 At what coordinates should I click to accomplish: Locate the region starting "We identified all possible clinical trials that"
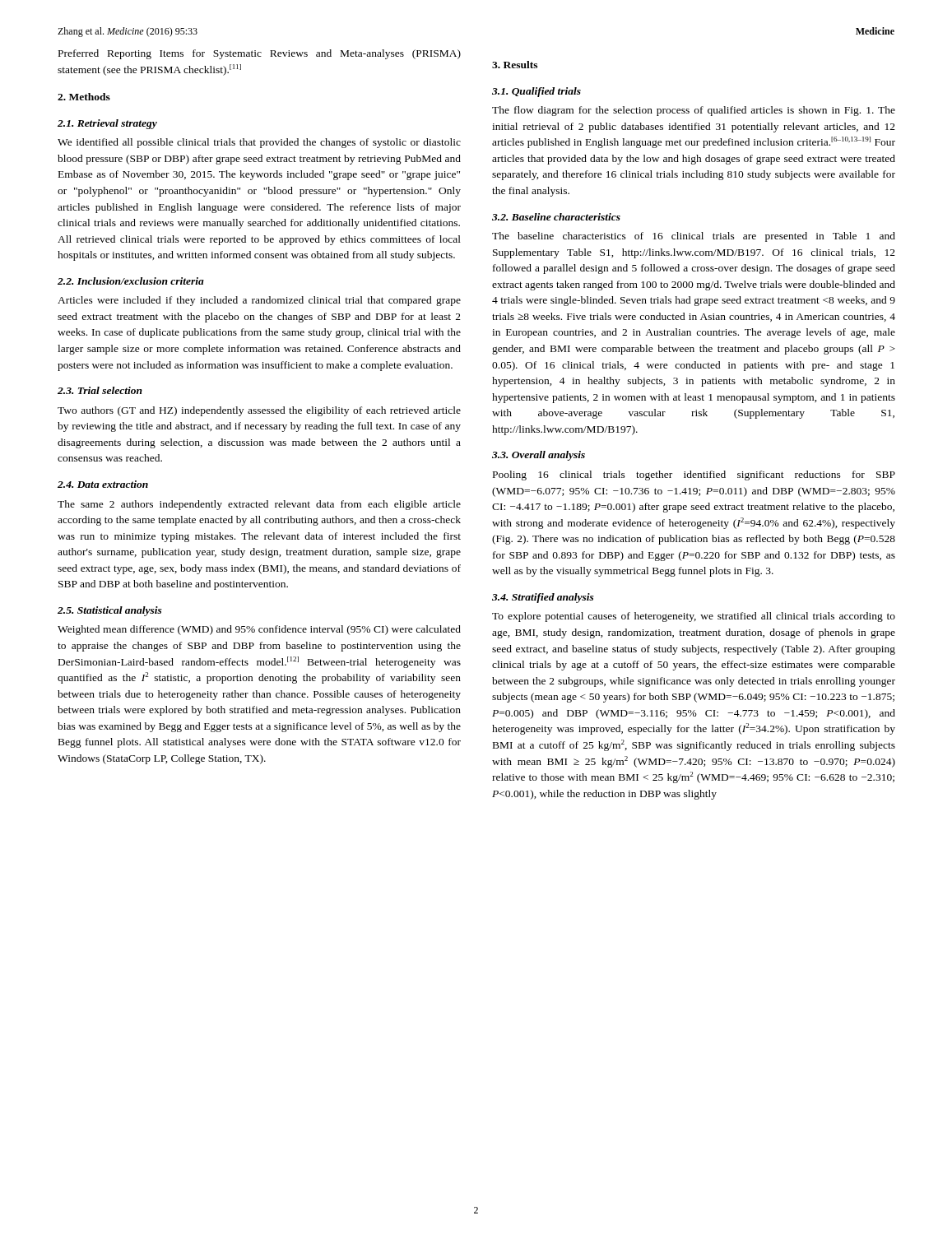259,199
